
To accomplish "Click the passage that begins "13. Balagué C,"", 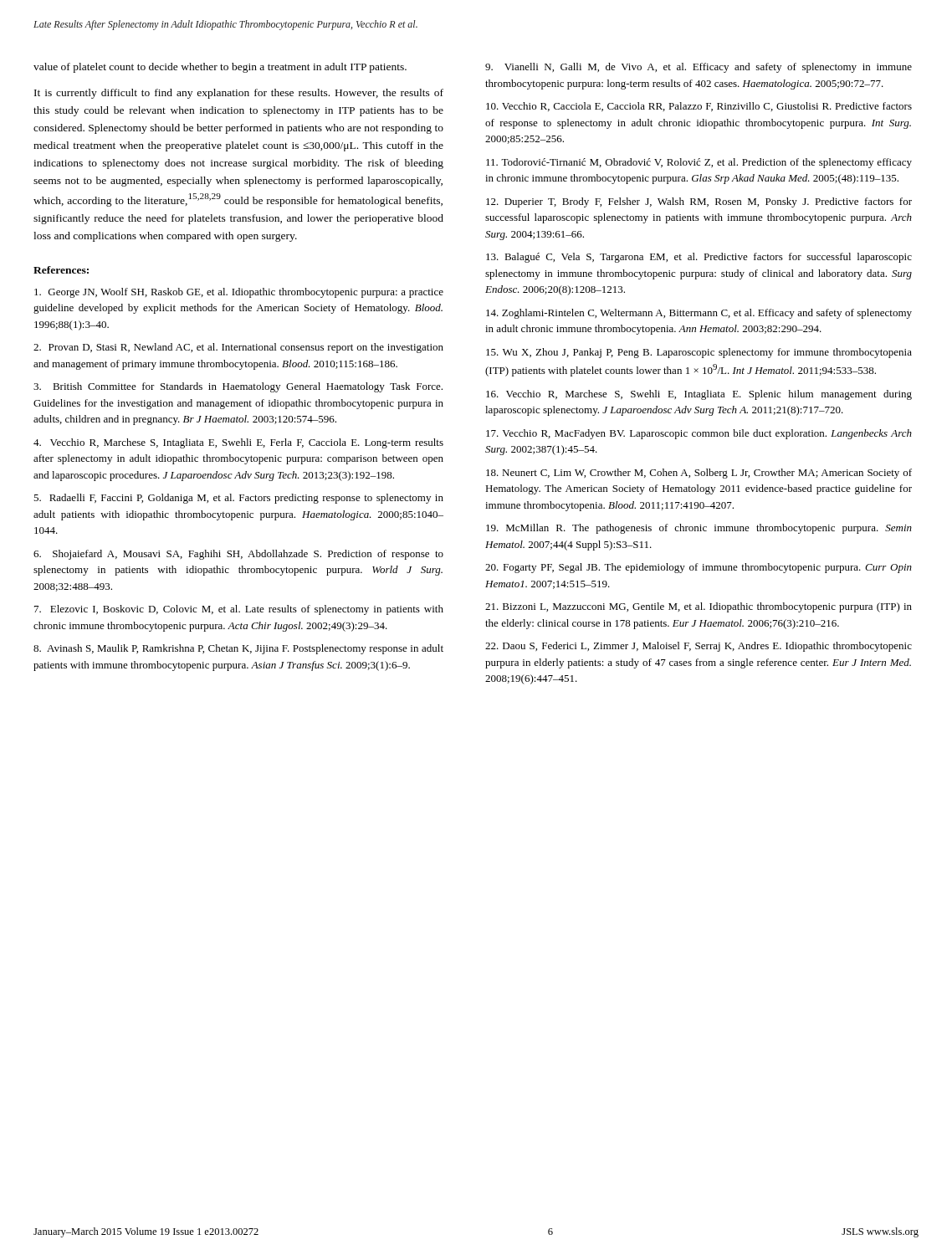I will pos(699,273).
